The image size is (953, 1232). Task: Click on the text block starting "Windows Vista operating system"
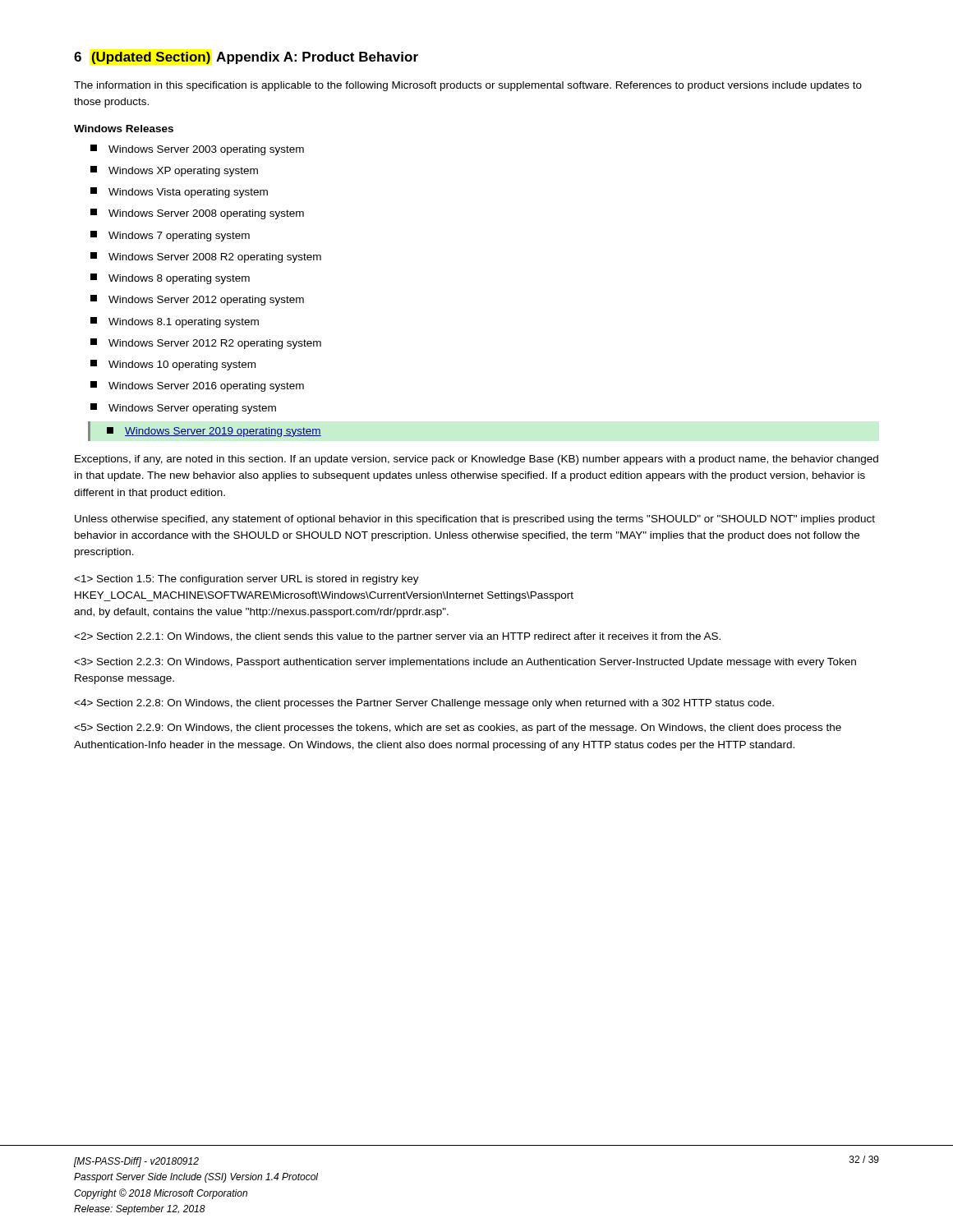[x=179, y=192]
